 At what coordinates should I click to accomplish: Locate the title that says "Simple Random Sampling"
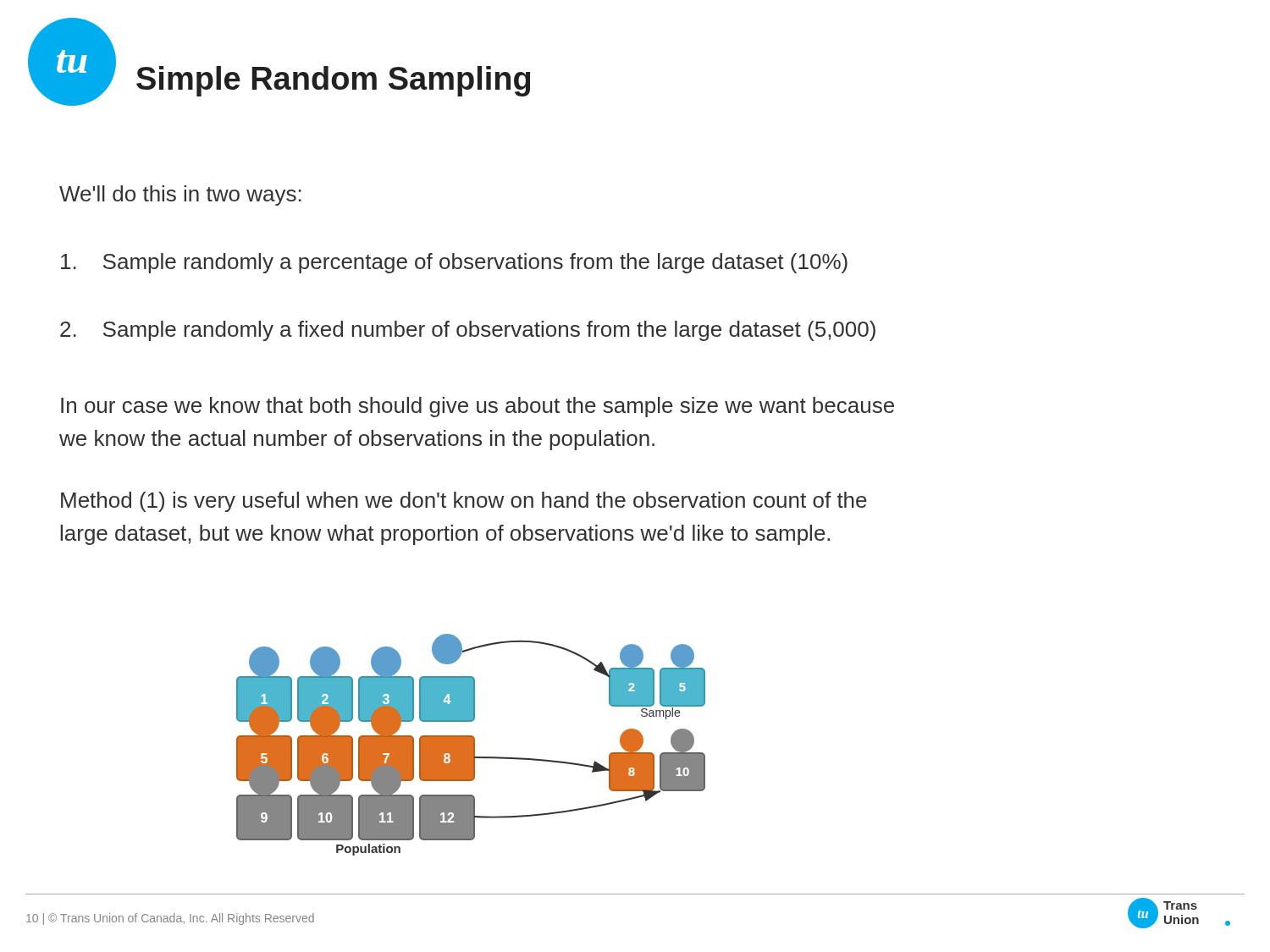point(334,79)
